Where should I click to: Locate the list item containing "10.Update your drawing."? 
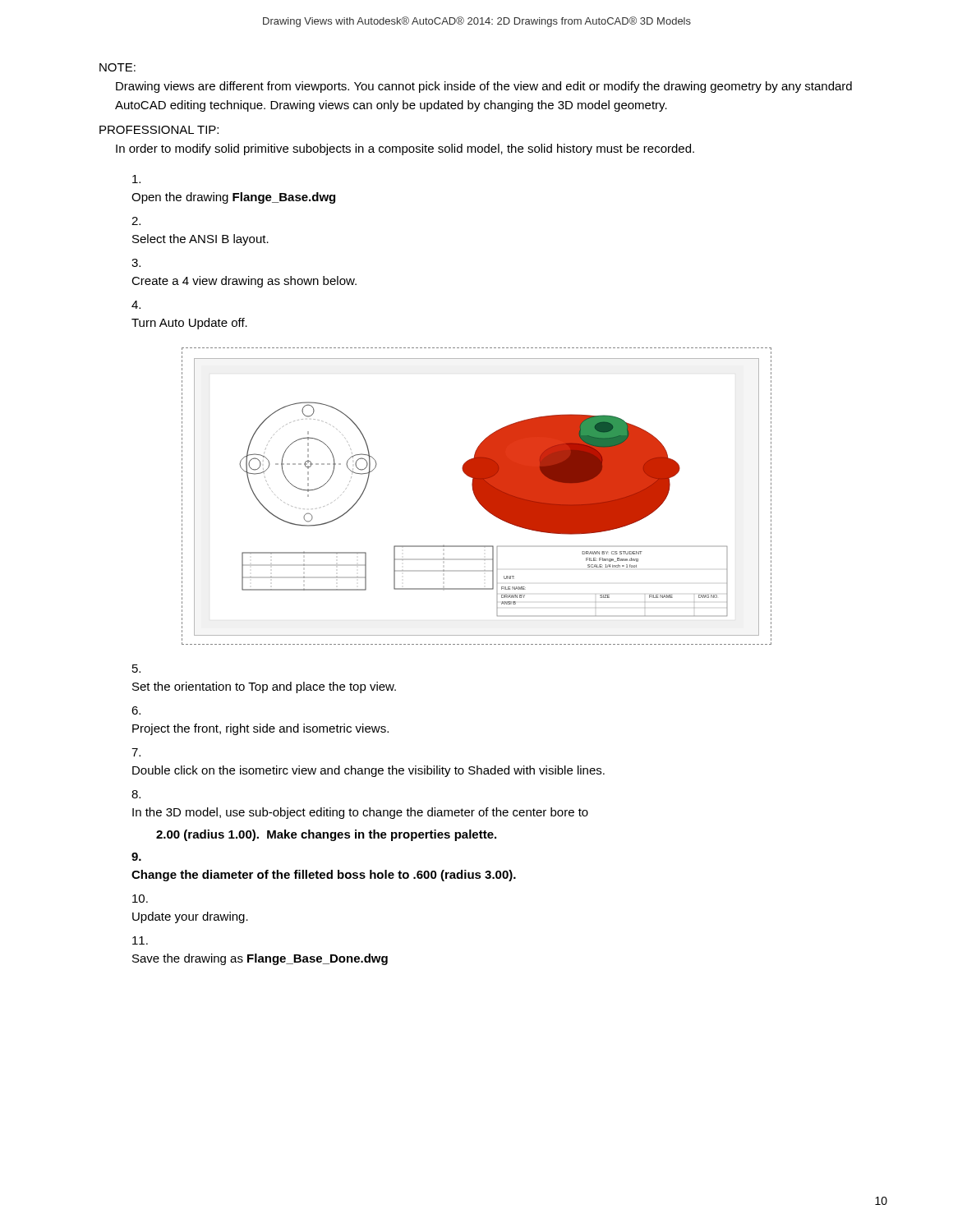140,899
